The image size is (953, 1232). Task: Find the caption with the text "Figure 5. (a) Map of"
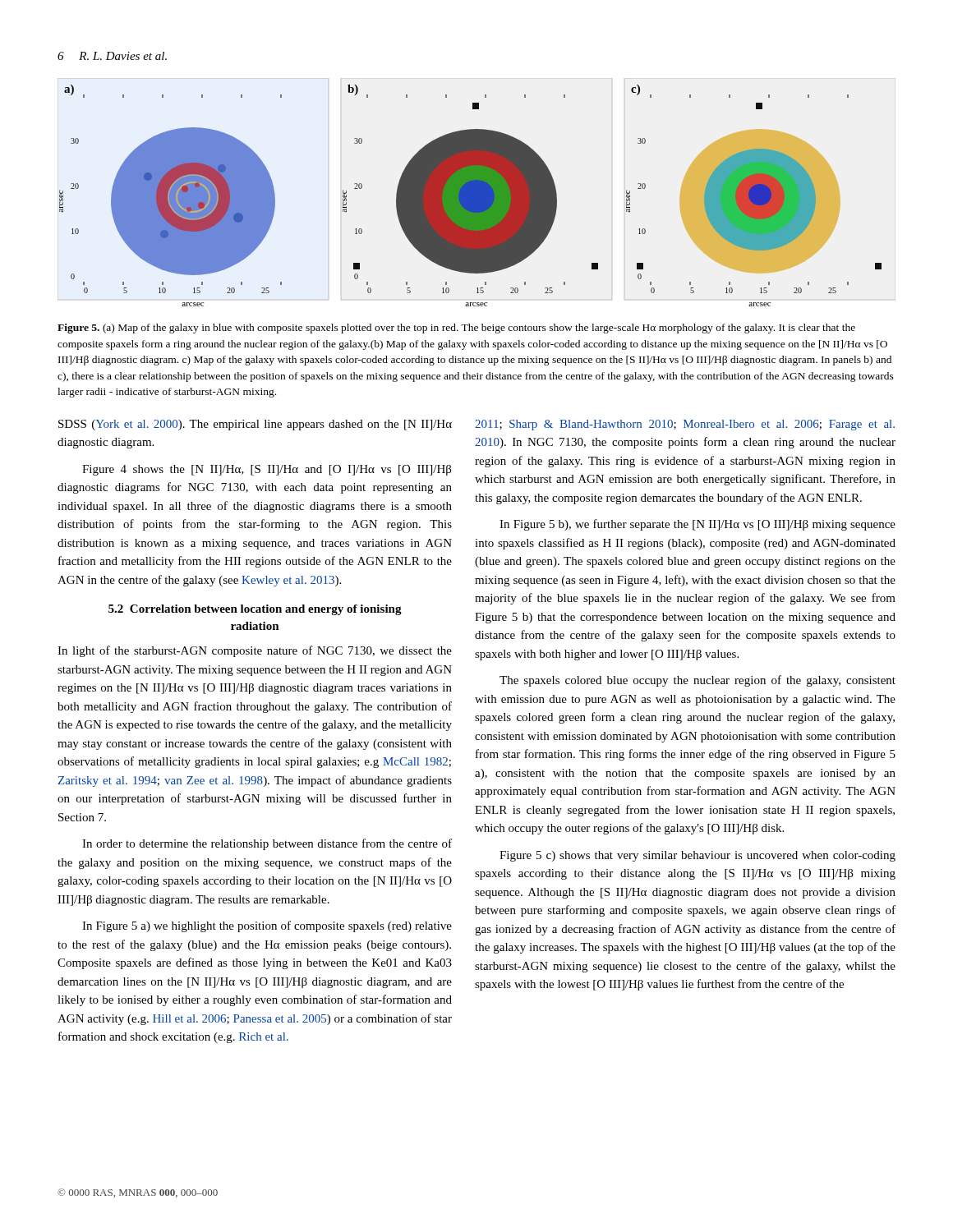point(476,359)
